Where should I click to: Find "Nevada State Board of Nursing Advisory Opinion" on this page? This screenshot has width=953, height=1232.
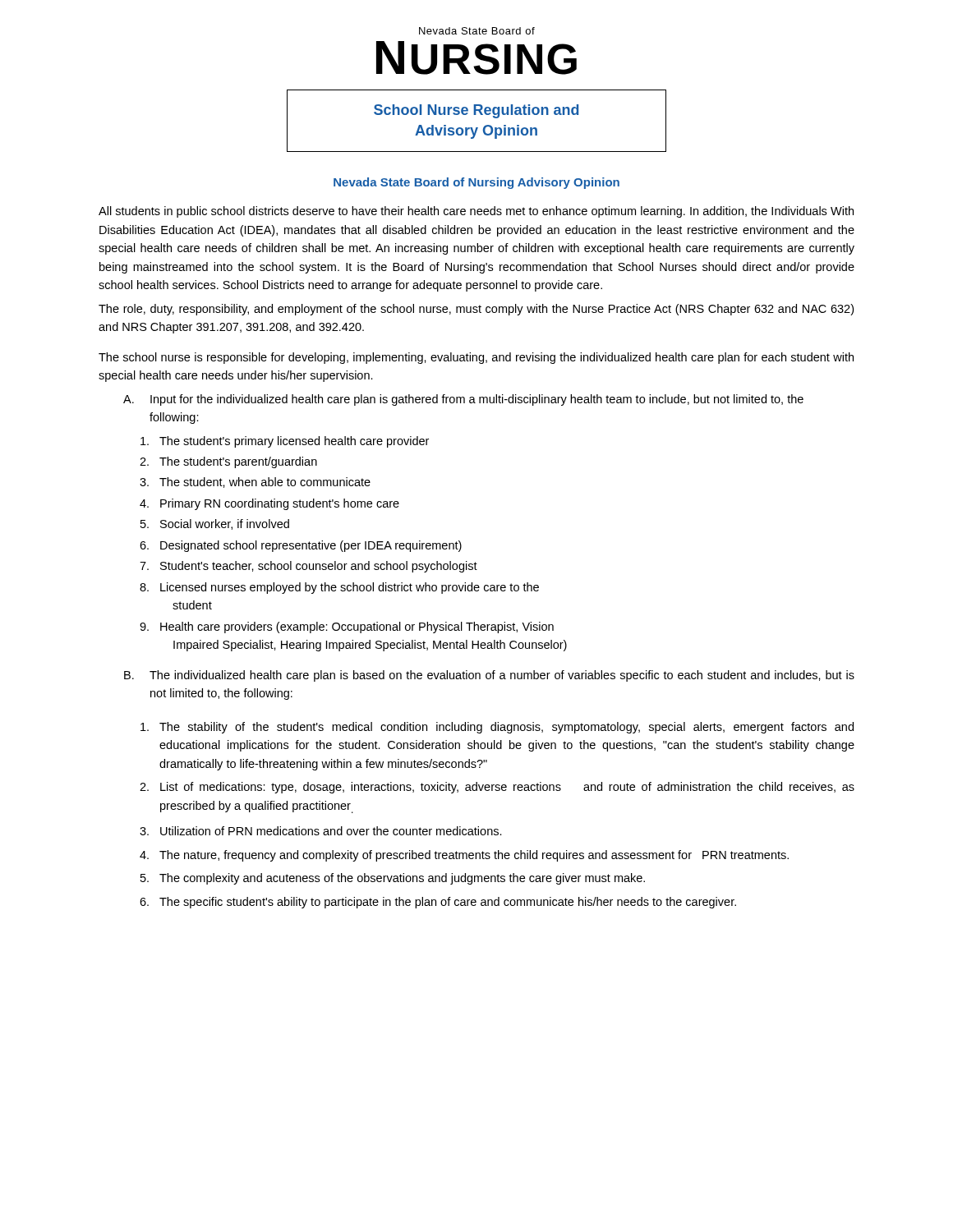click(476, 182)
